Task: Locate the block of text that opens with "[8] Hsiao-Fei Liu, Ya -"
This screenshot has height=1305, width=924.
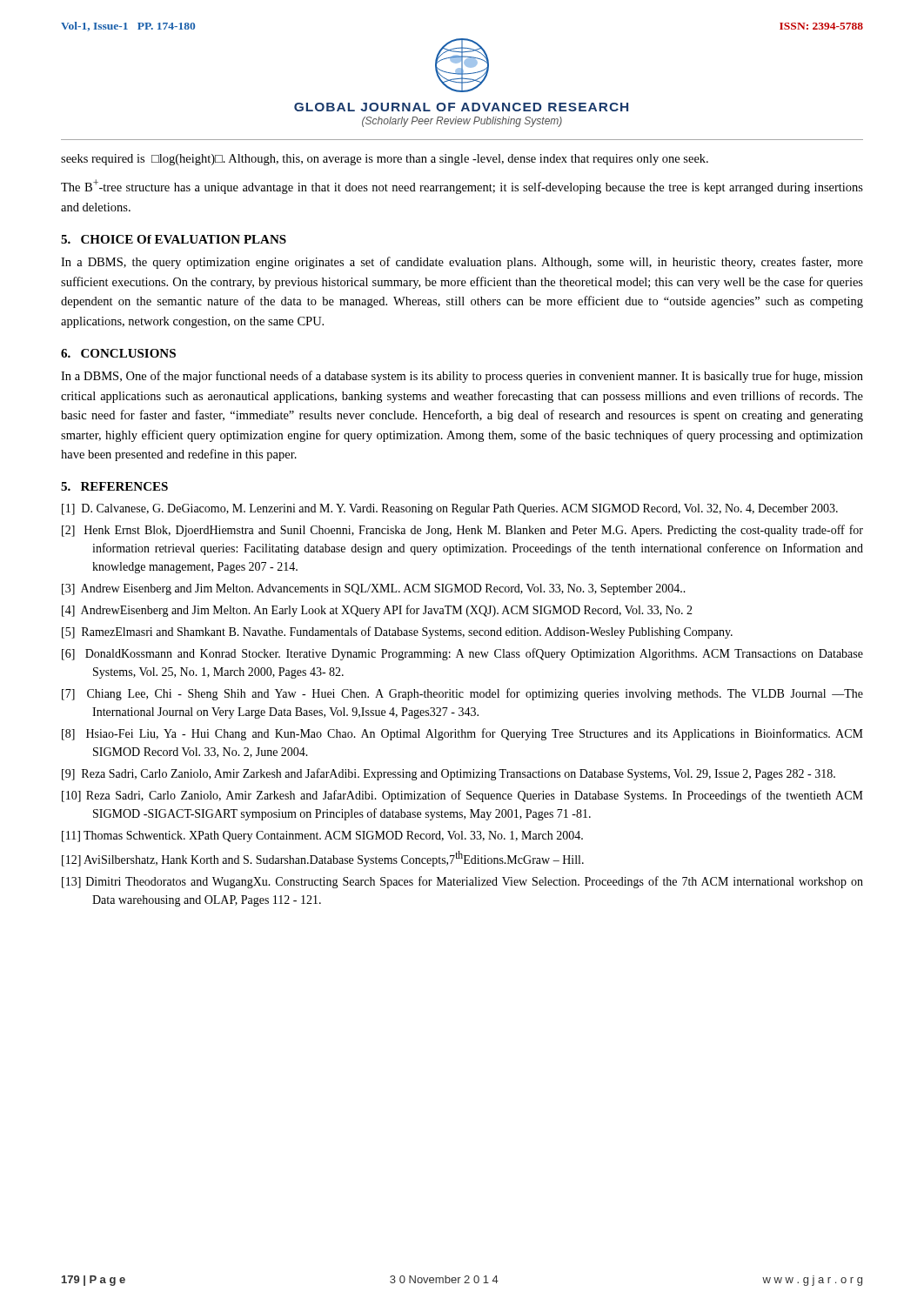Action: point(462,743)
